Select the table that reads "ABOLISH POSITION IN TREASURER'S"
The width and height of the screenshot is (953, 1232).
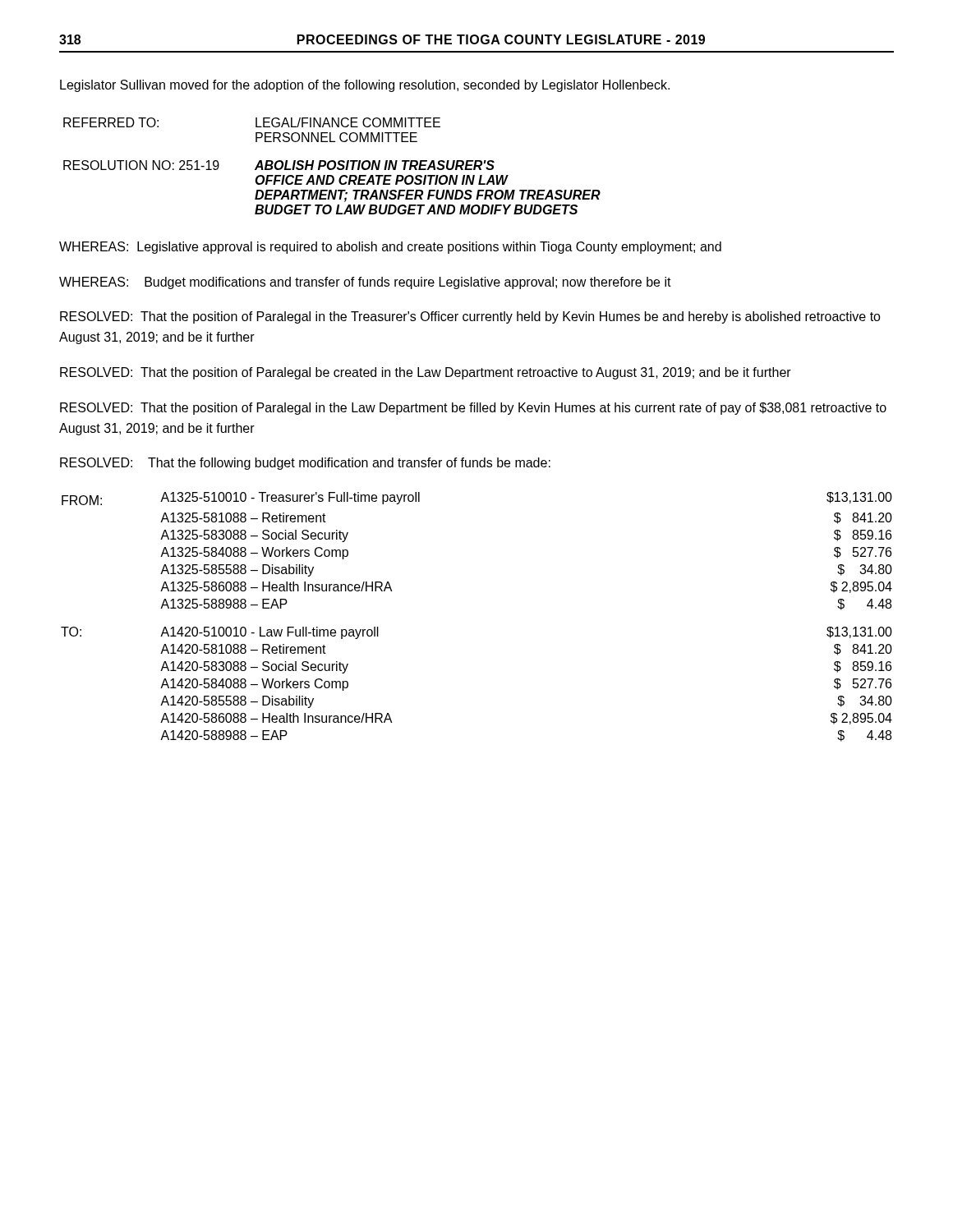coord(476,165)
